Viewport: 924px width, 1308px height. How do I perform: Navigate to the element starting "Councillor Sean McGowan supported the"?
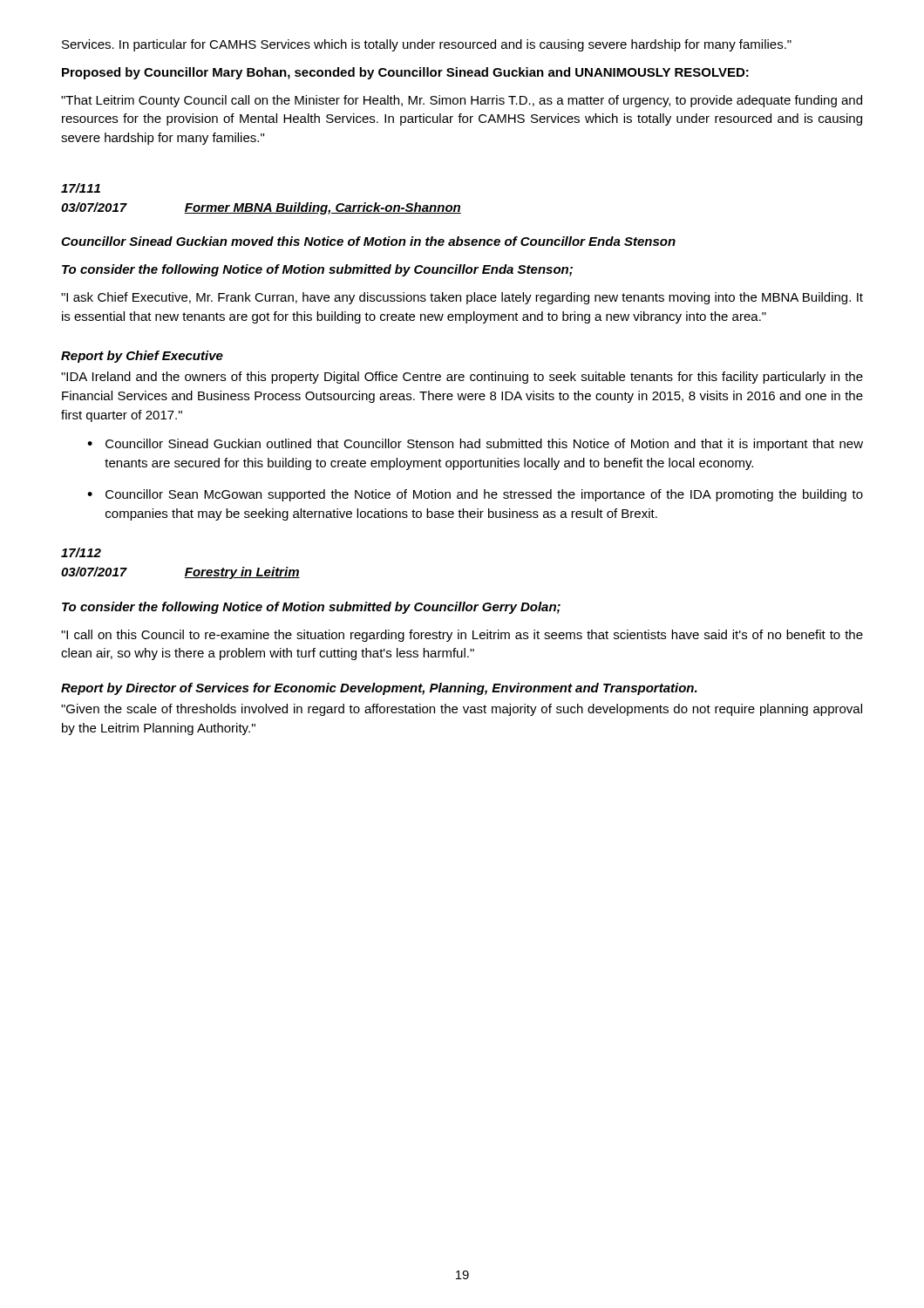[x=484, y=504]
